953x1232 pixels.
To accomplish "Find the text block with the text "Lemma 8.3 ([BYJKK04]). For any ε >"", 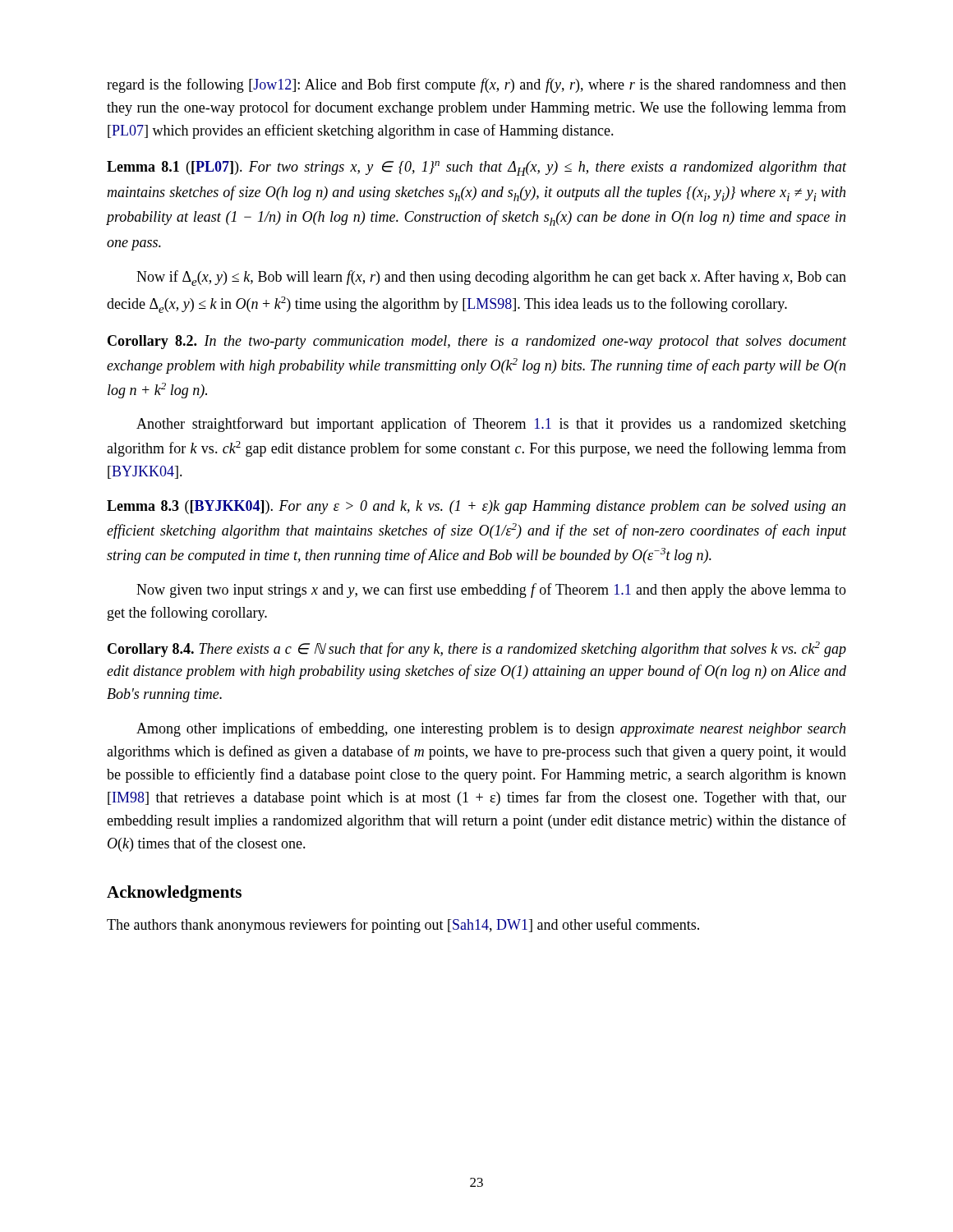I will [x=476, y=531].
